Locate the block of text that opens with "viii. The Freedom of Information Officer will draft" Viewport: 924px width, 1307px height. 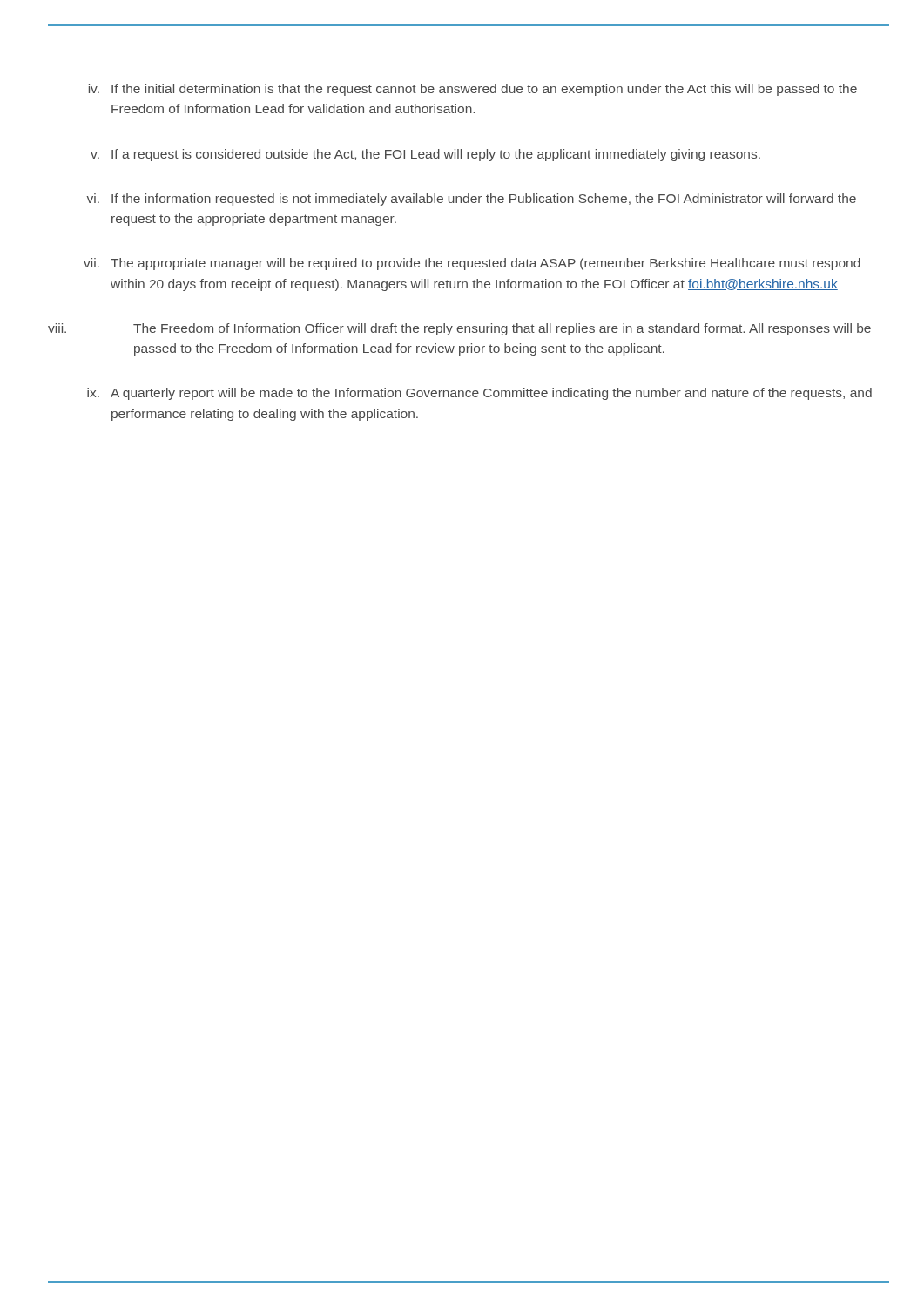click(462, 338)
